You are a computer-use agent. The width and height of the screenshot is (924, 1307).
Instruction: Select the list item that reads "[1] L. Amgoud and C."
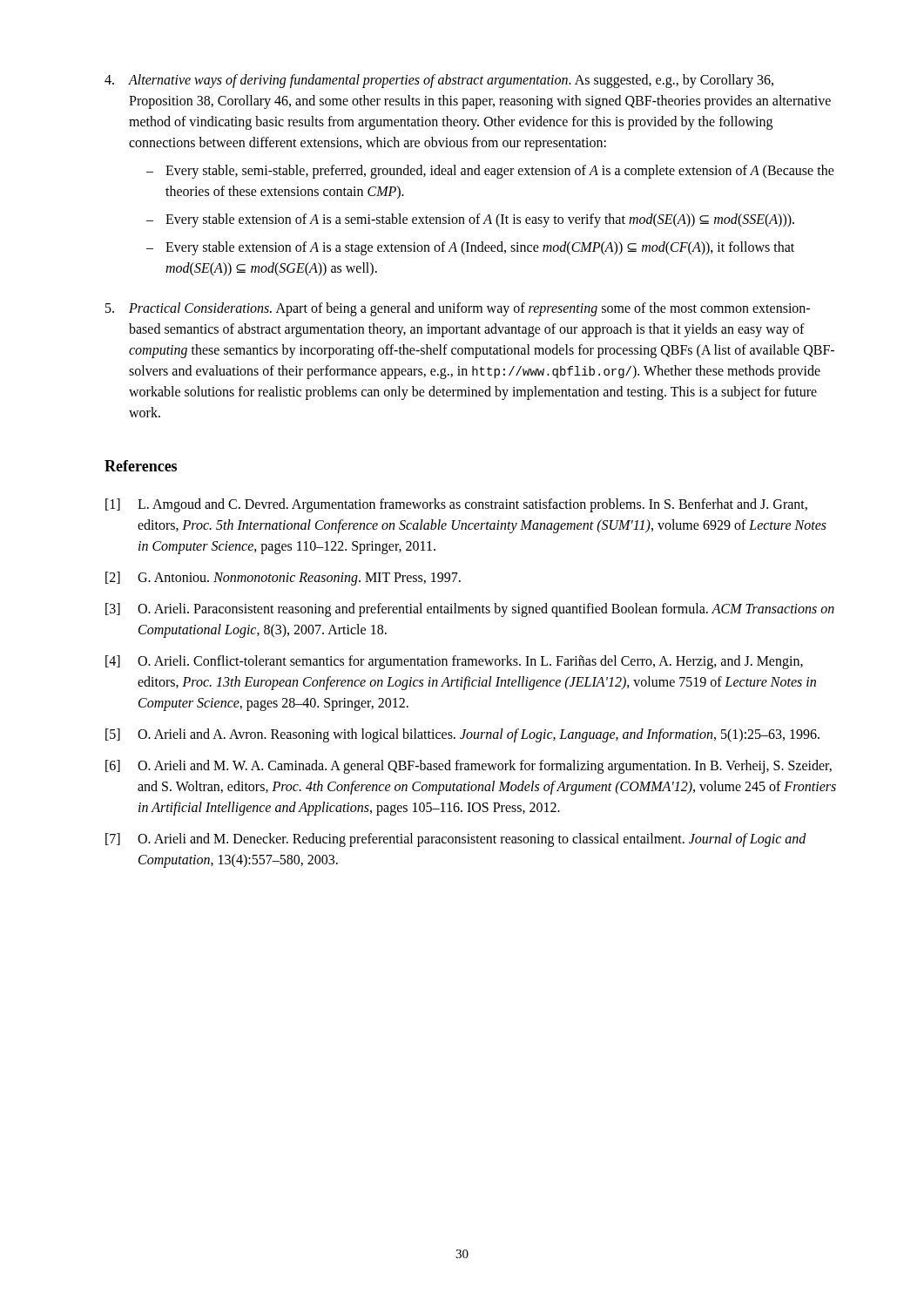pos(471,525)
